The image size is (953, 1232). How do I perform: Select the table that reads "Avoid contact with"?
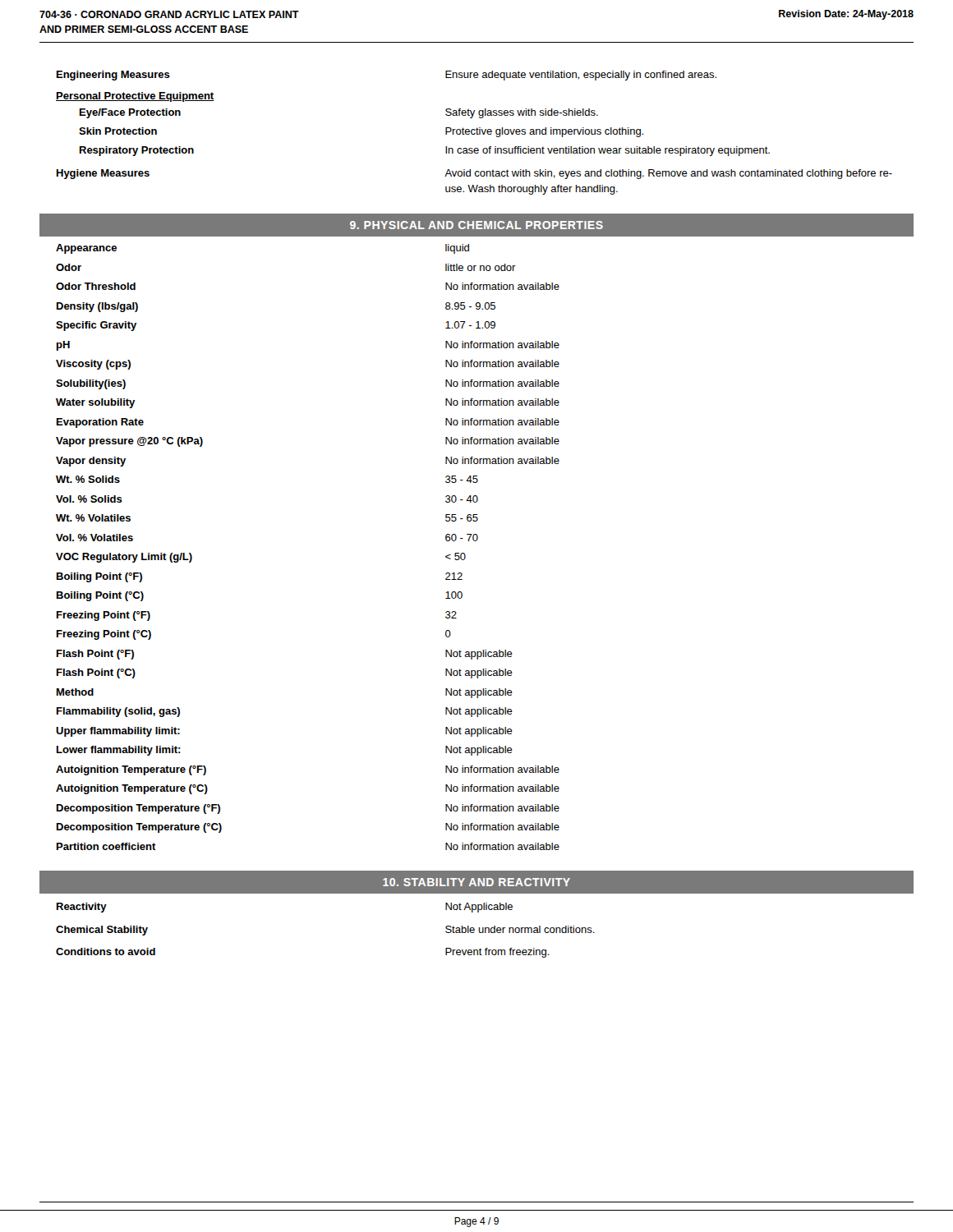coord(476,182)
